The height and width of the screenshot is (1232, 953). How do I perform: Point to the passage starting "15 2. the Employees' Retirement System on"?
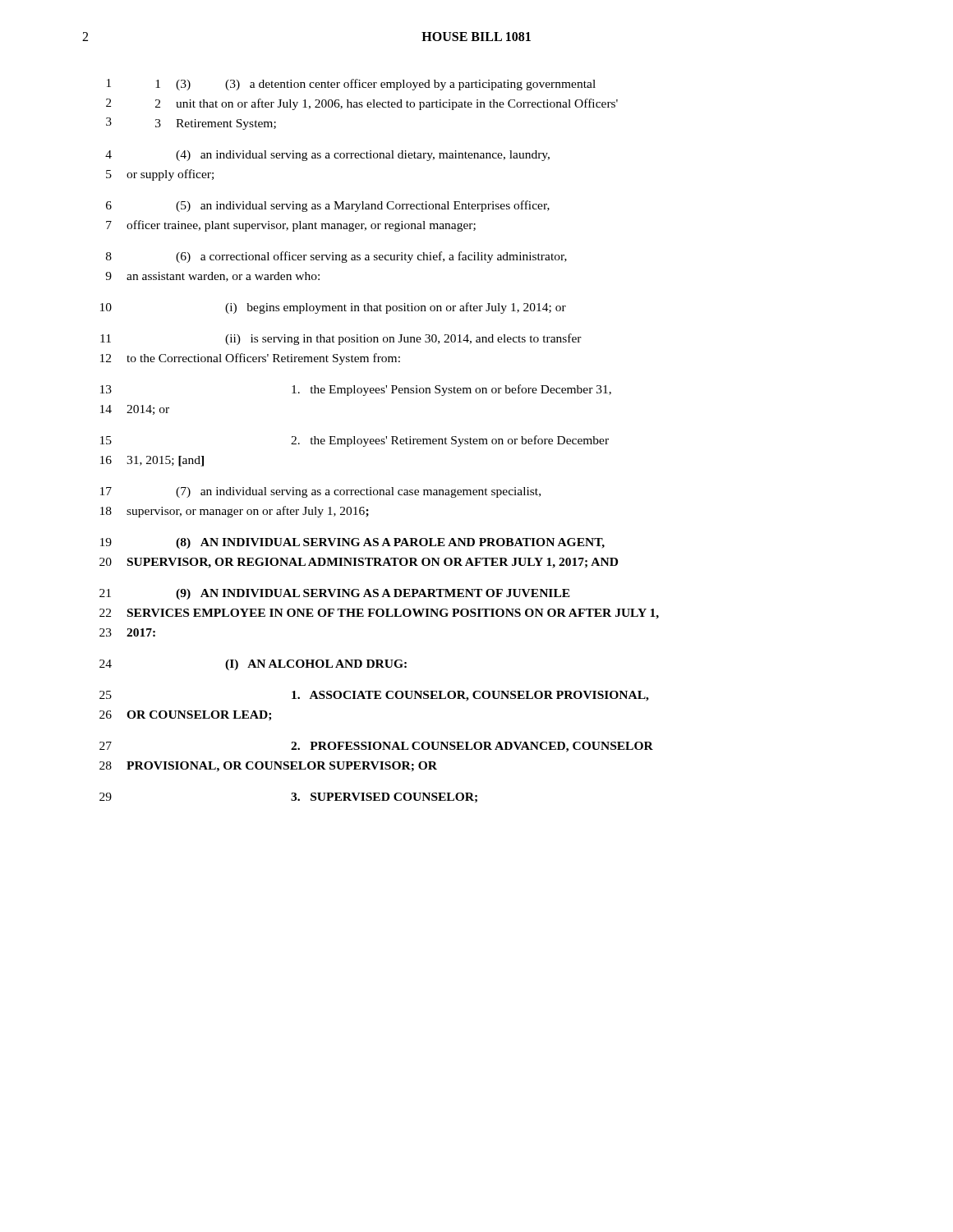click(x=476, y=450)
